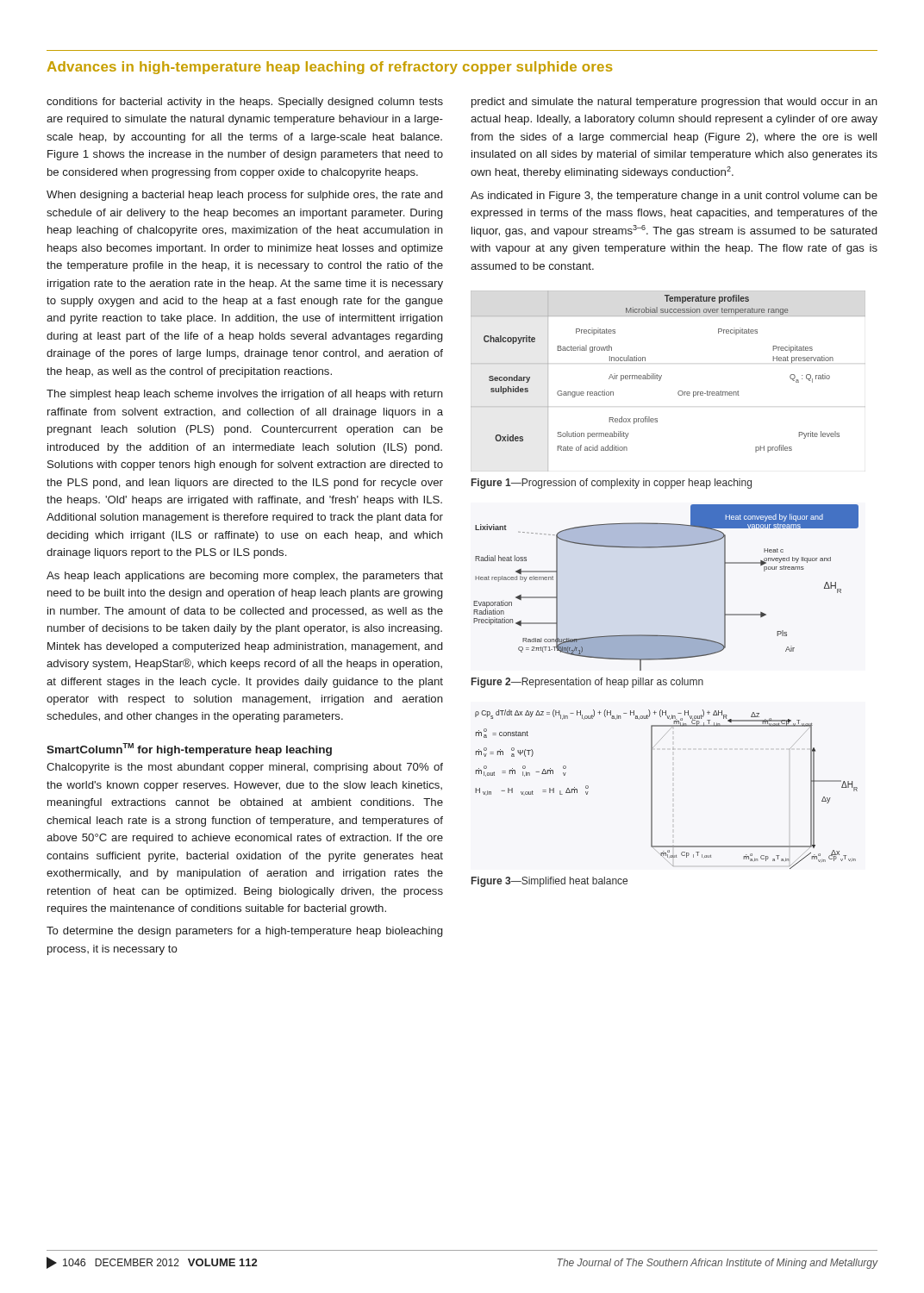The width and height of the screenshot is (924, 1293).
Task: Locate the illustration
Action: pyautogui.click(x=674, y=587)
